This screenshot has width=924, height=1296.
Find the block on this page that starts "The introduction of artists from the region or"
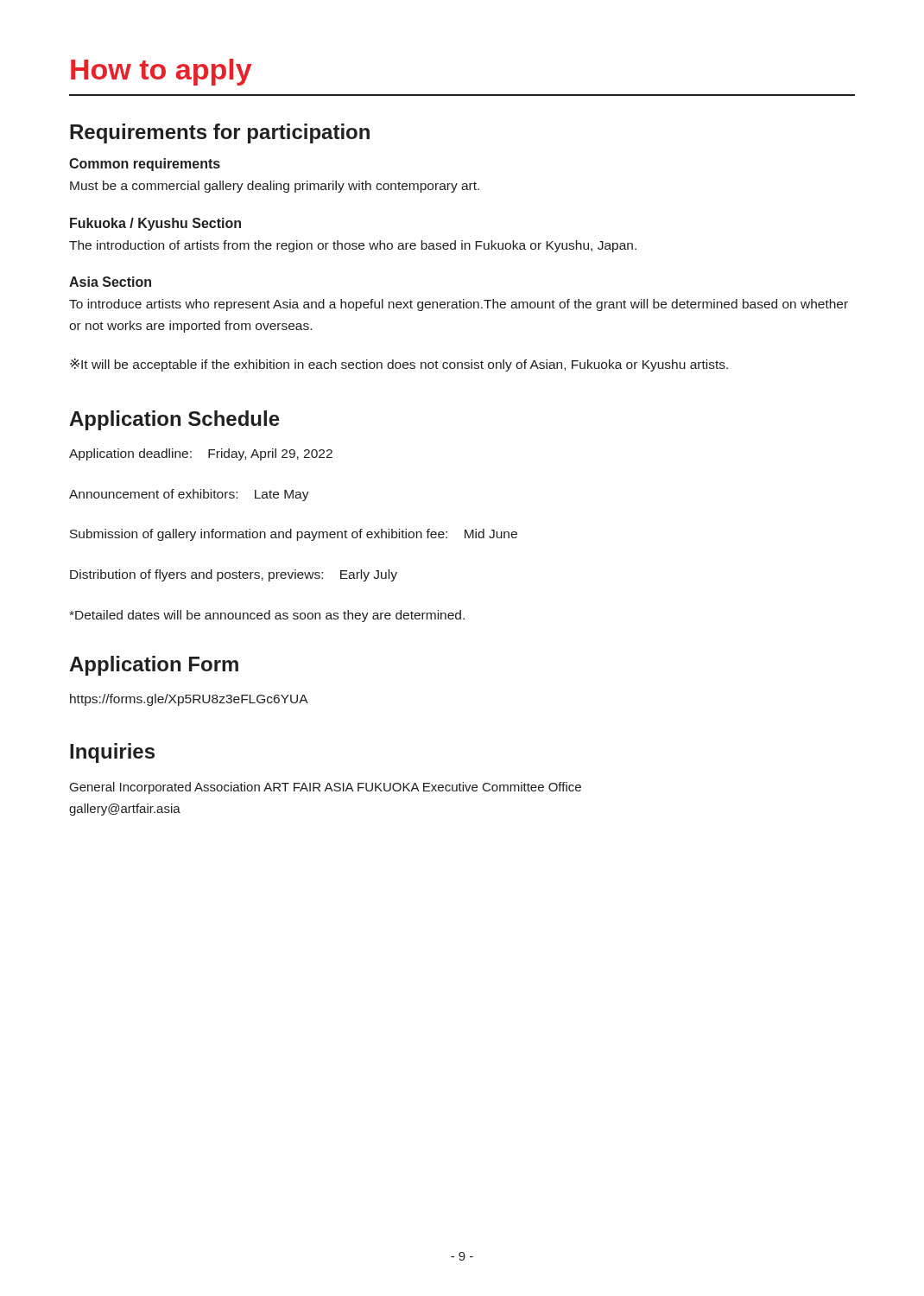pyautogui.click(x=462, y=245)
